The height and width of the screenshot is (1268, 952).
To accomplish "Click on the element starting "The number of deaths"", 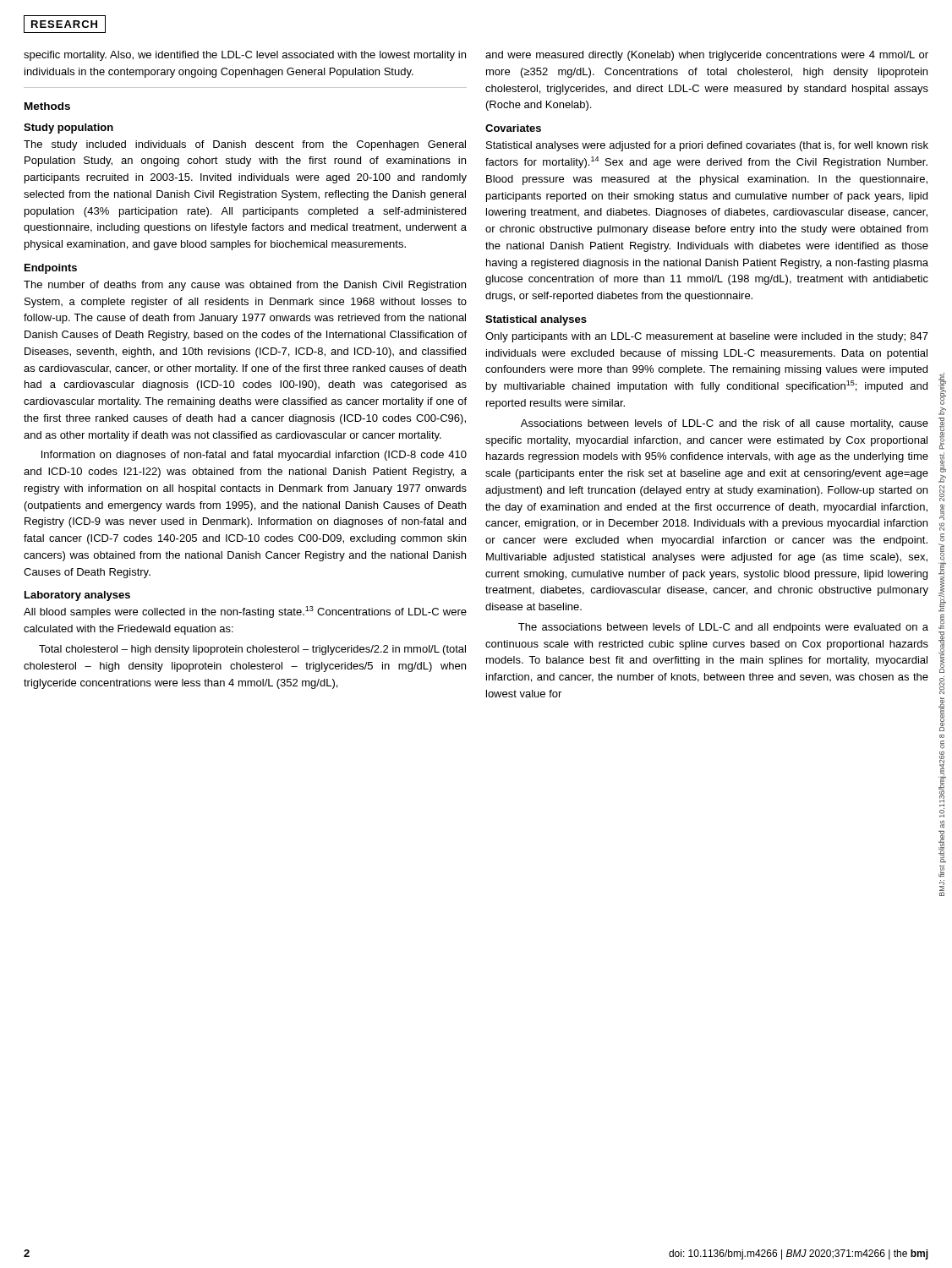I will [x=245, y=359].
